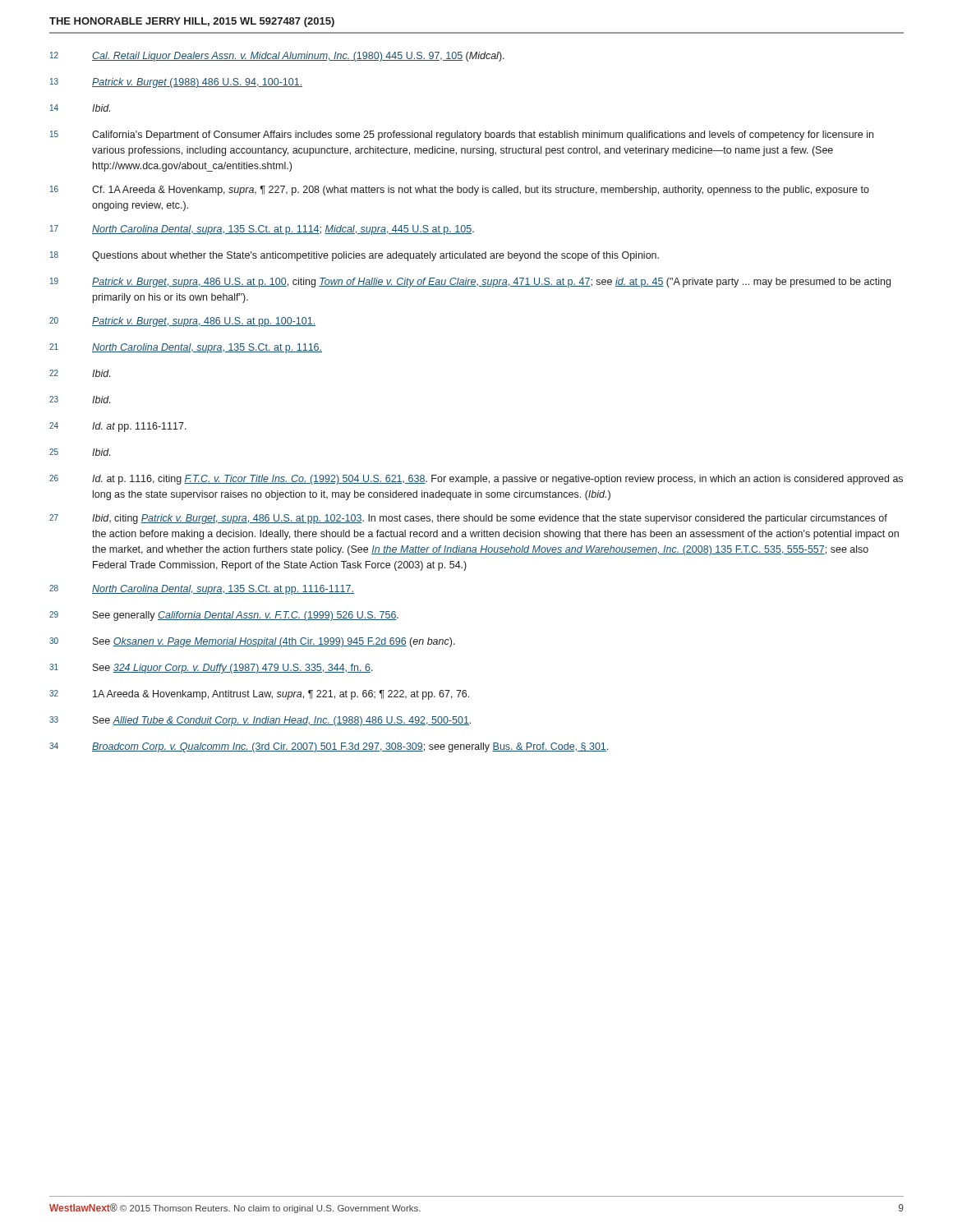Where is the passage that starts "21 North Carolina Dental, supra, 135"?

tap(186, 349)
